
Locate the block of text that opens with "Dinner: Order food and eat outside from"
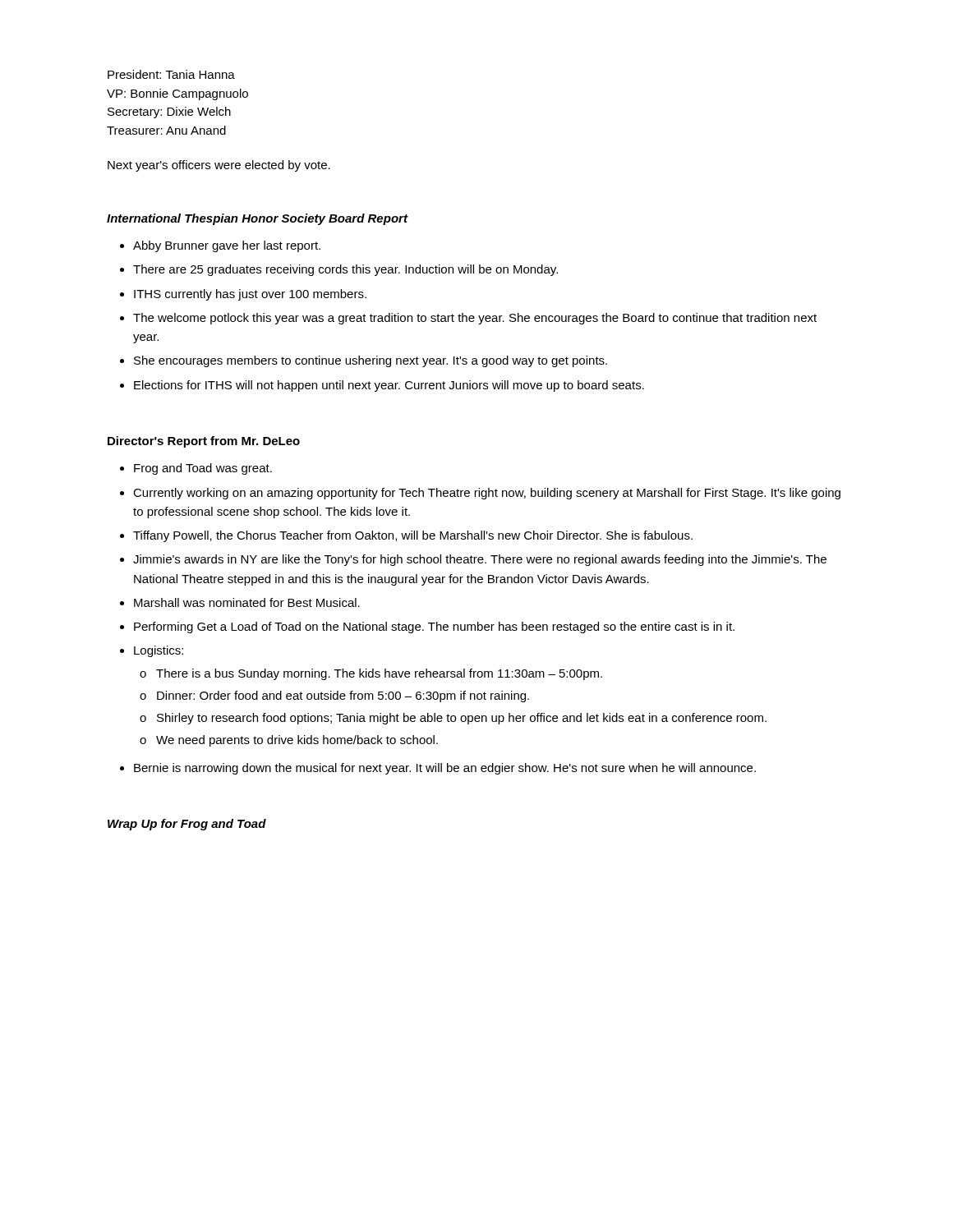point(343,695)
